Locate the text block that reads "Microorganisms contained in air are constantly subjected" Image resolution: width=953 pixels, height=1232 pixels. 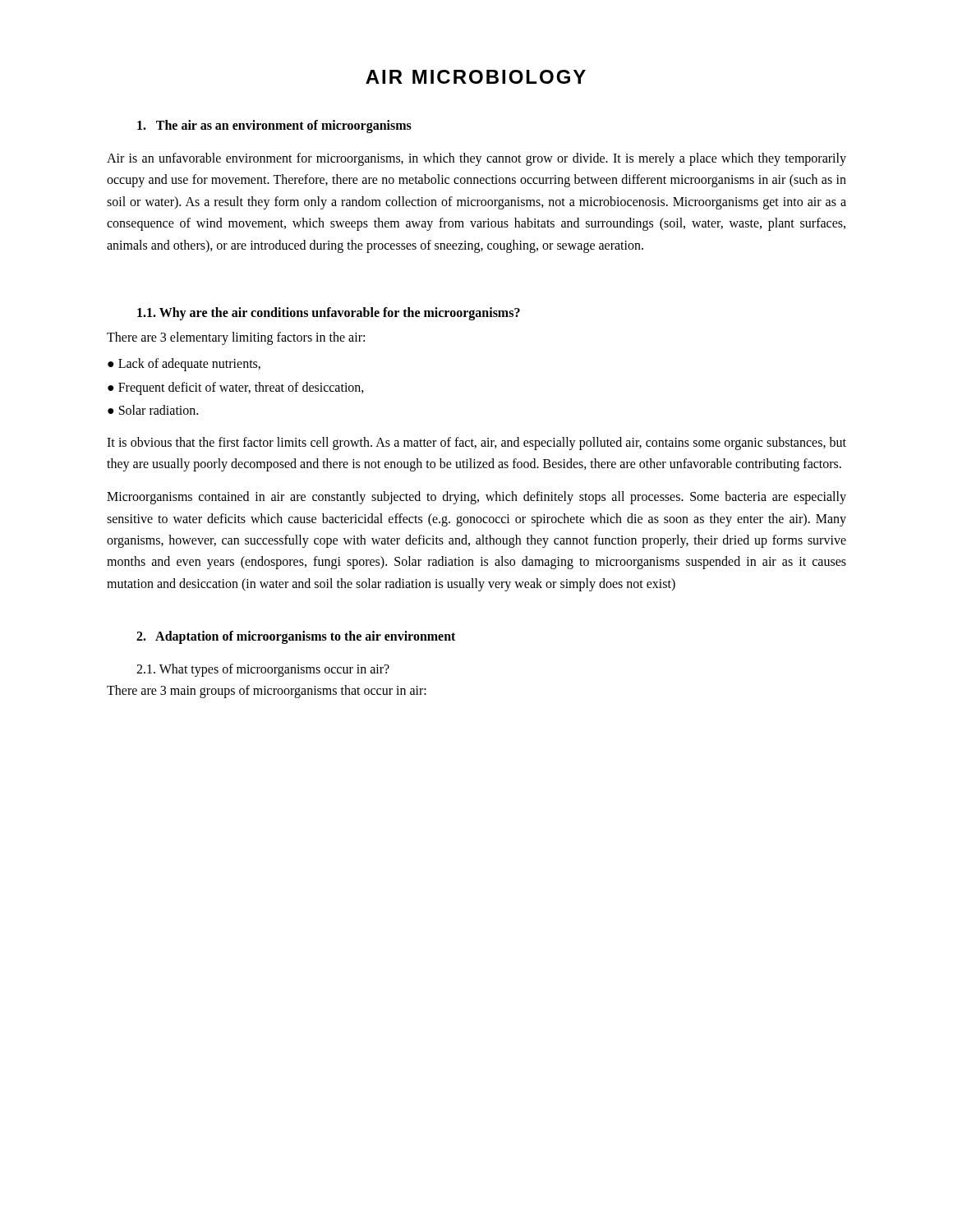[x=476, y=540]
